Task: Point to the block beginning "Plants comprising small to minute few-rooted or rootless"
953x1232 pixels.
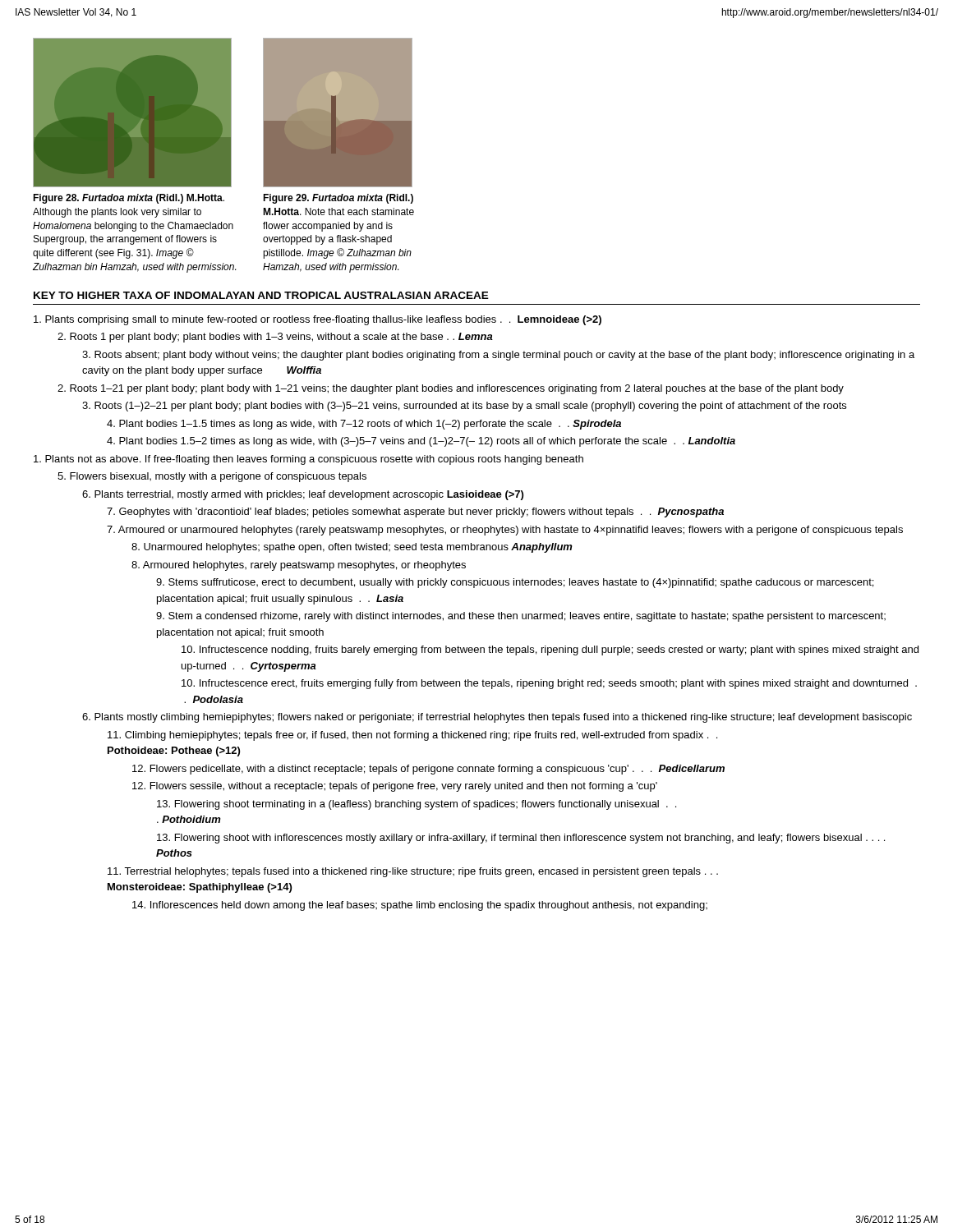Action: click(317, 319)
